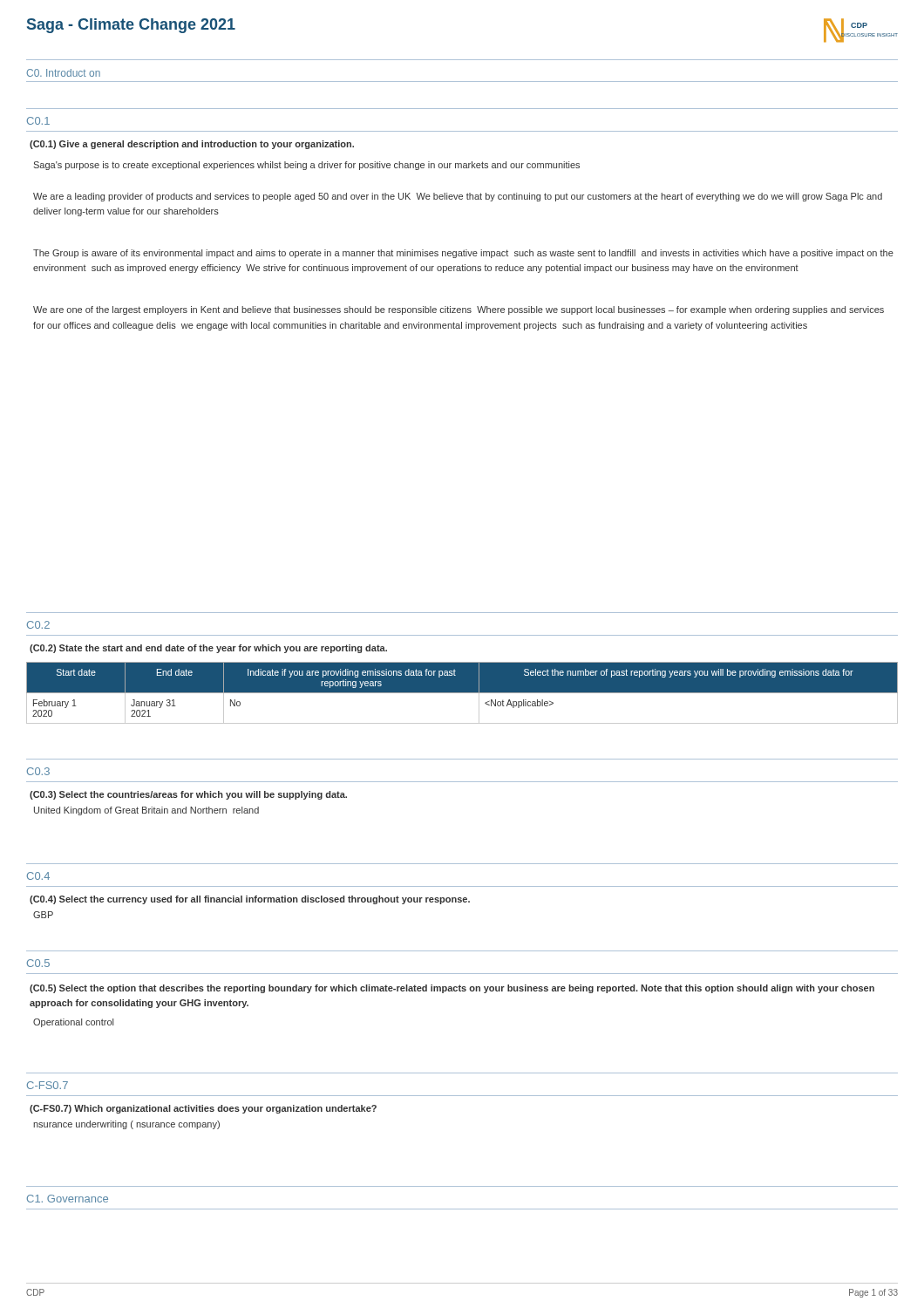Image resolution: width=924 pixels, height=1308 pixels.
Task: Click on the text starting "(C0.3) Select the"
Action: click(x=189, y=794)
